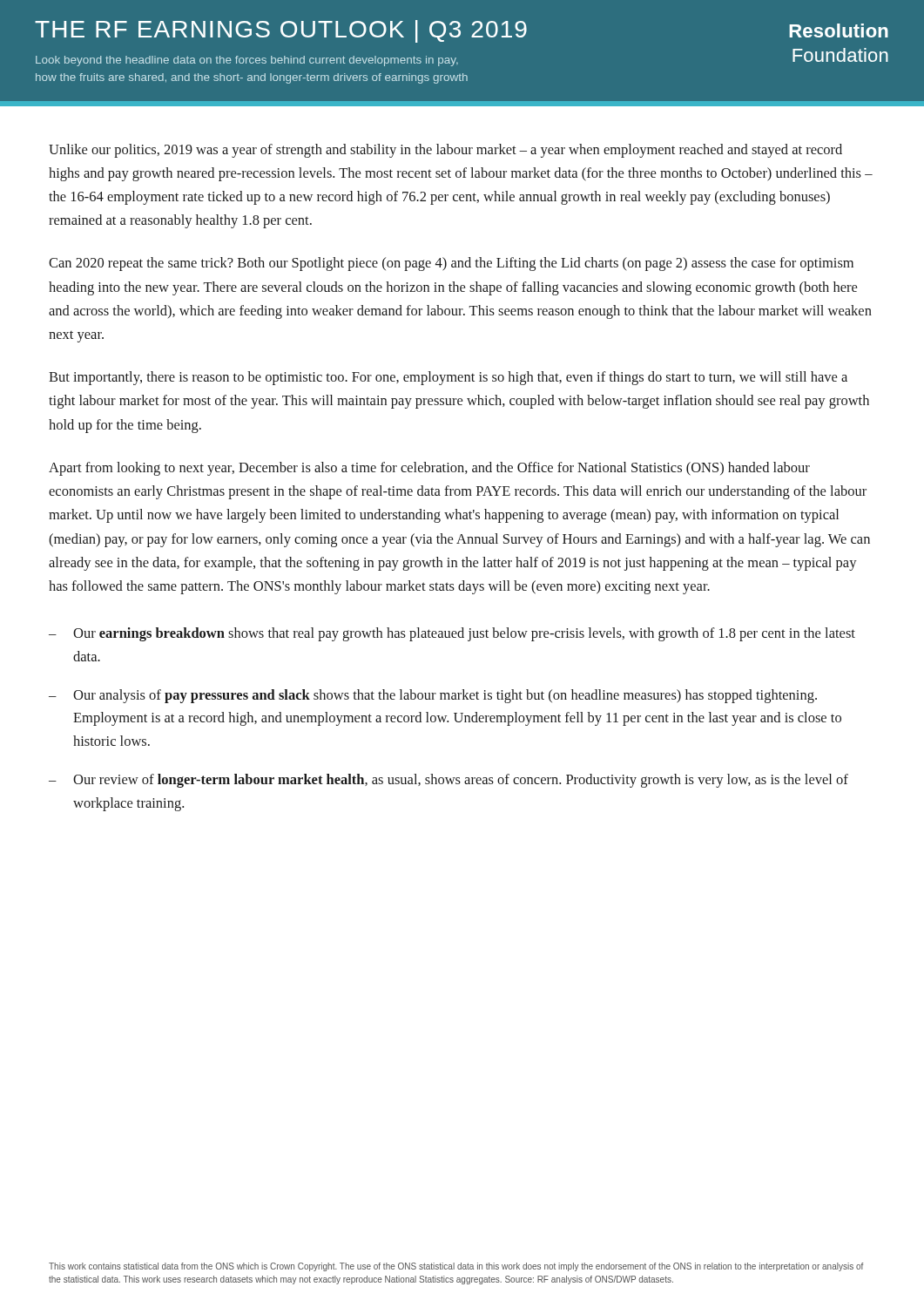Locate the list item with the text "– Our earnings breakdown"
The image size is (924, 1307).
[x=462, y=645]
